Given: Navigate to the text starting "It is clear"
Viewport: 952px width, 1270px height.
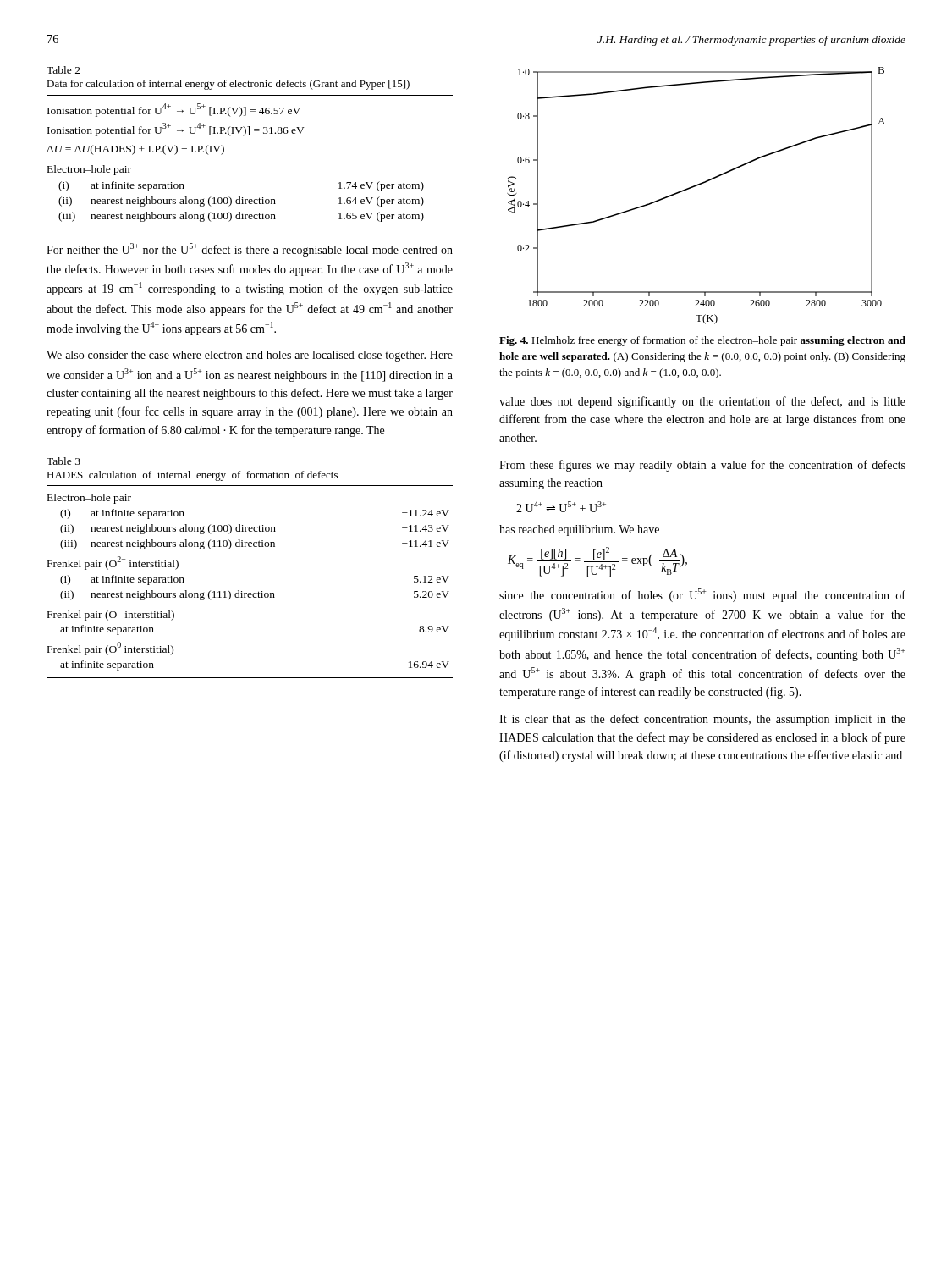Looking at the screenshot, I should [702, 738].
